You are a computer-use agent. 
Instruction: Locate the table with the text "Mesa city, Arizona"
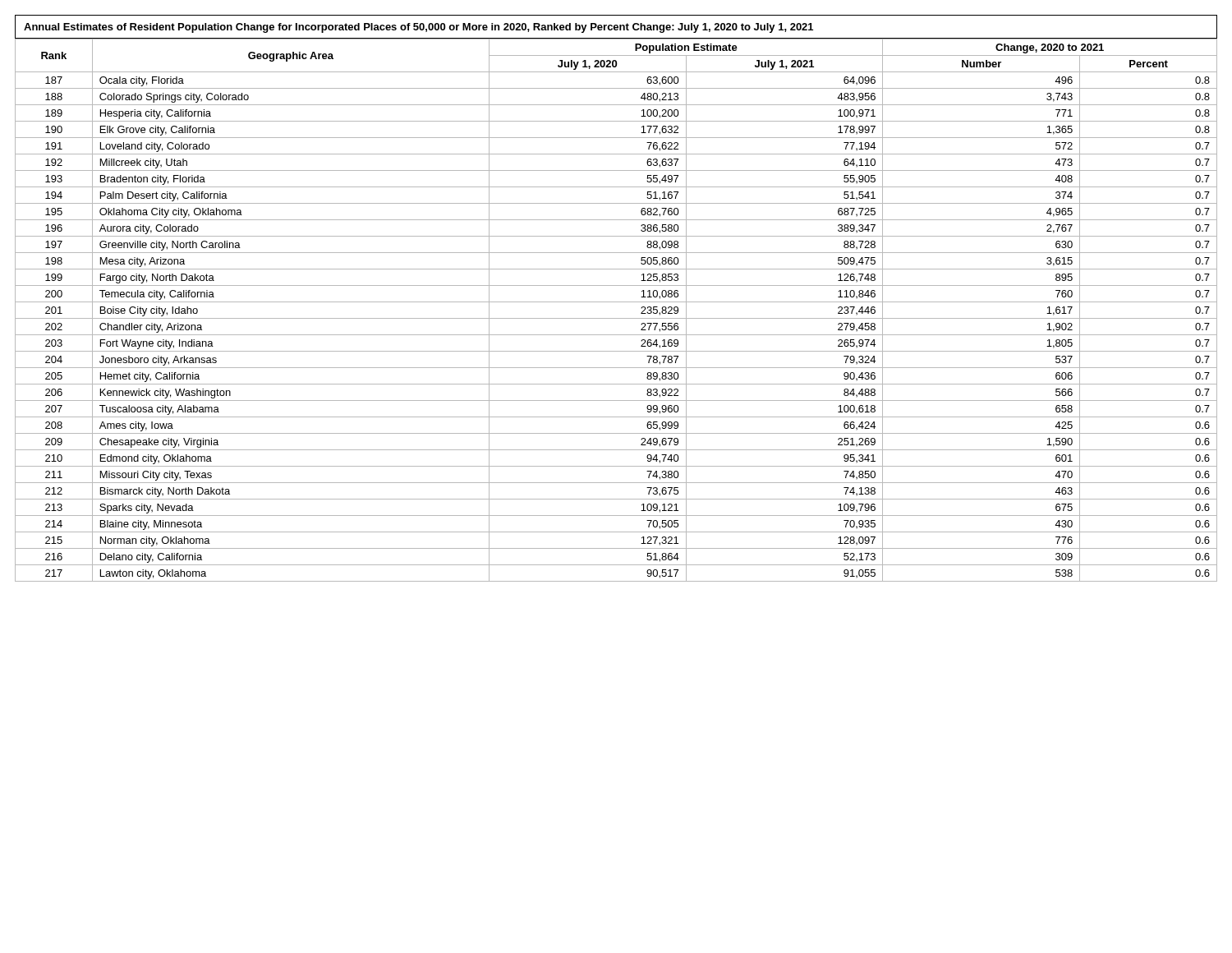(616, 310)
